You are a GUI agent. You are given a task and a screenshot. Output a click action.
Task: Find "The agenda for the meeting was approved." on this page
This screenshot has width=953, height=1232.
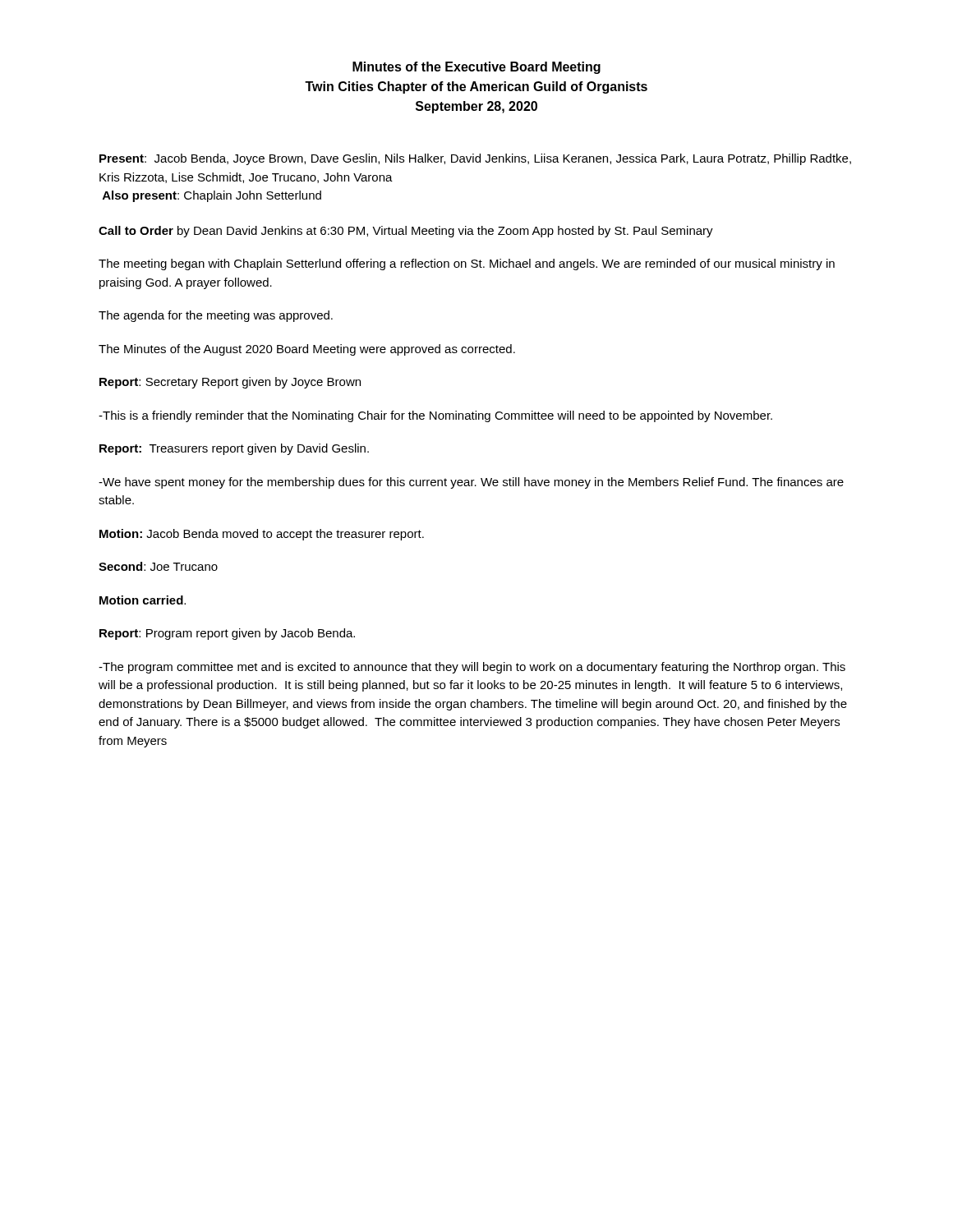point(216,316)
